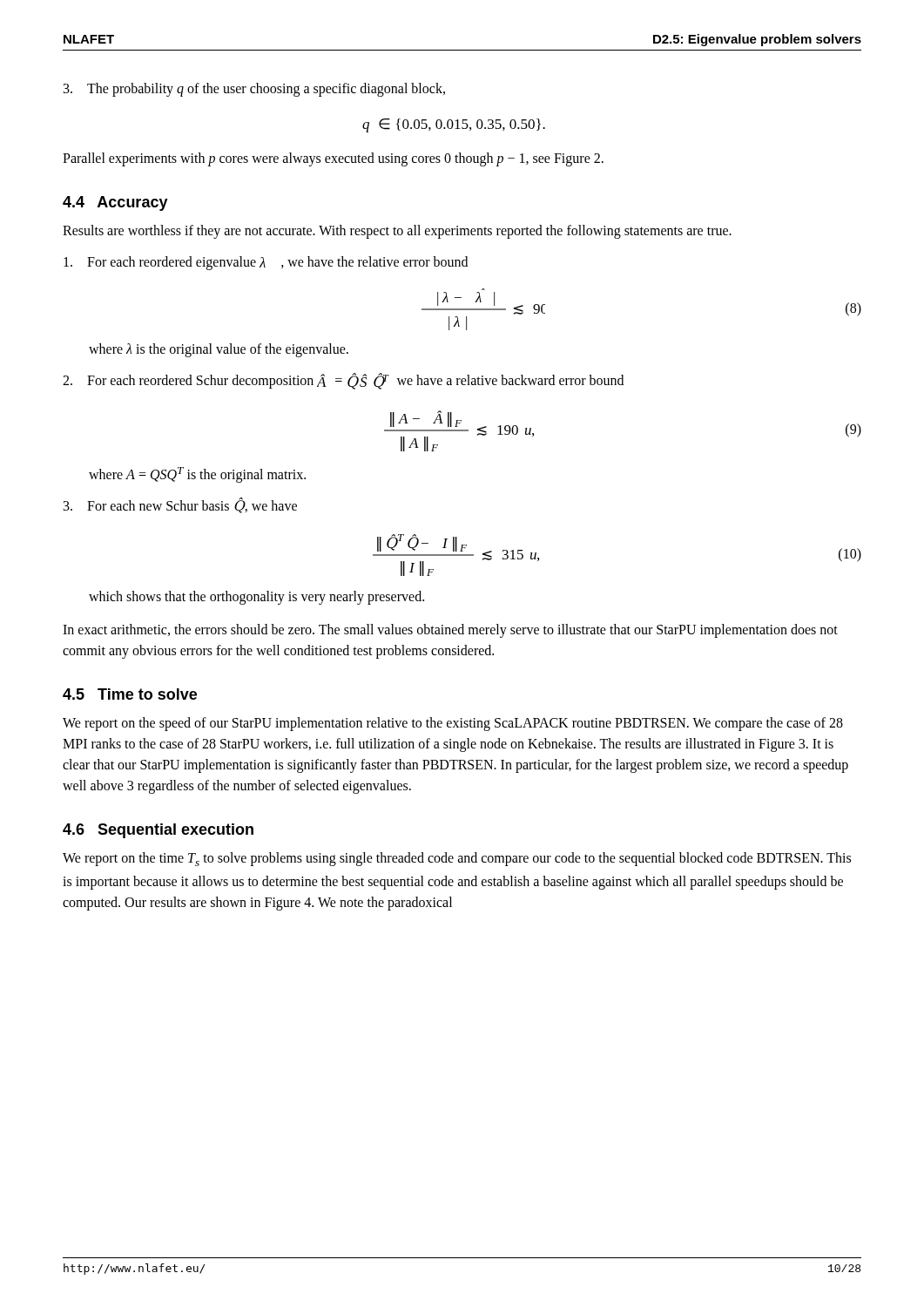Select the block starting "4.4 Accuracy"
924x1307 pixels.
115,202
